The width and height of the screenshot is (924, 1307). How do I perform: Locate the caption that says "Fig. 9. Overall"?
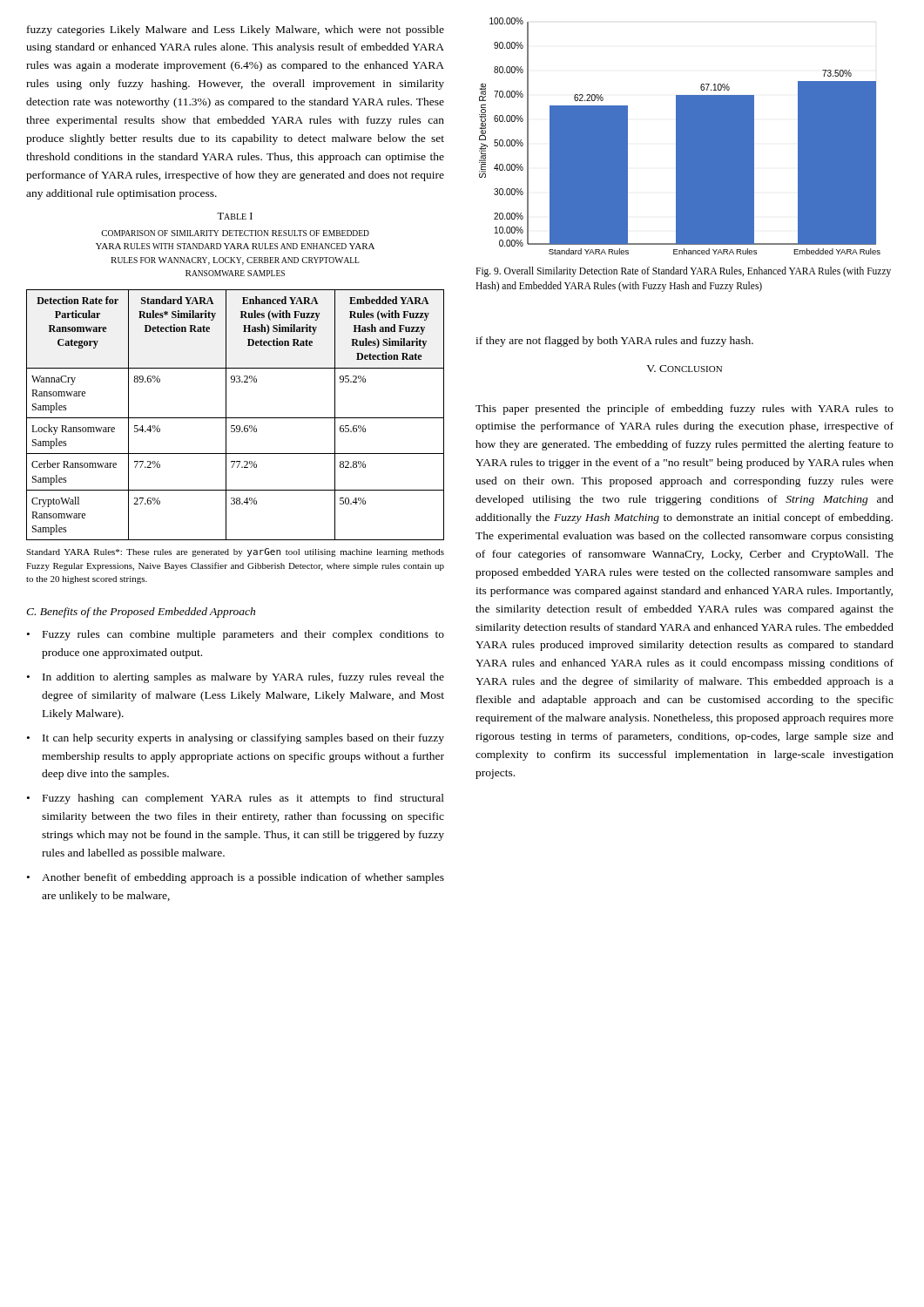click(683, 278)
